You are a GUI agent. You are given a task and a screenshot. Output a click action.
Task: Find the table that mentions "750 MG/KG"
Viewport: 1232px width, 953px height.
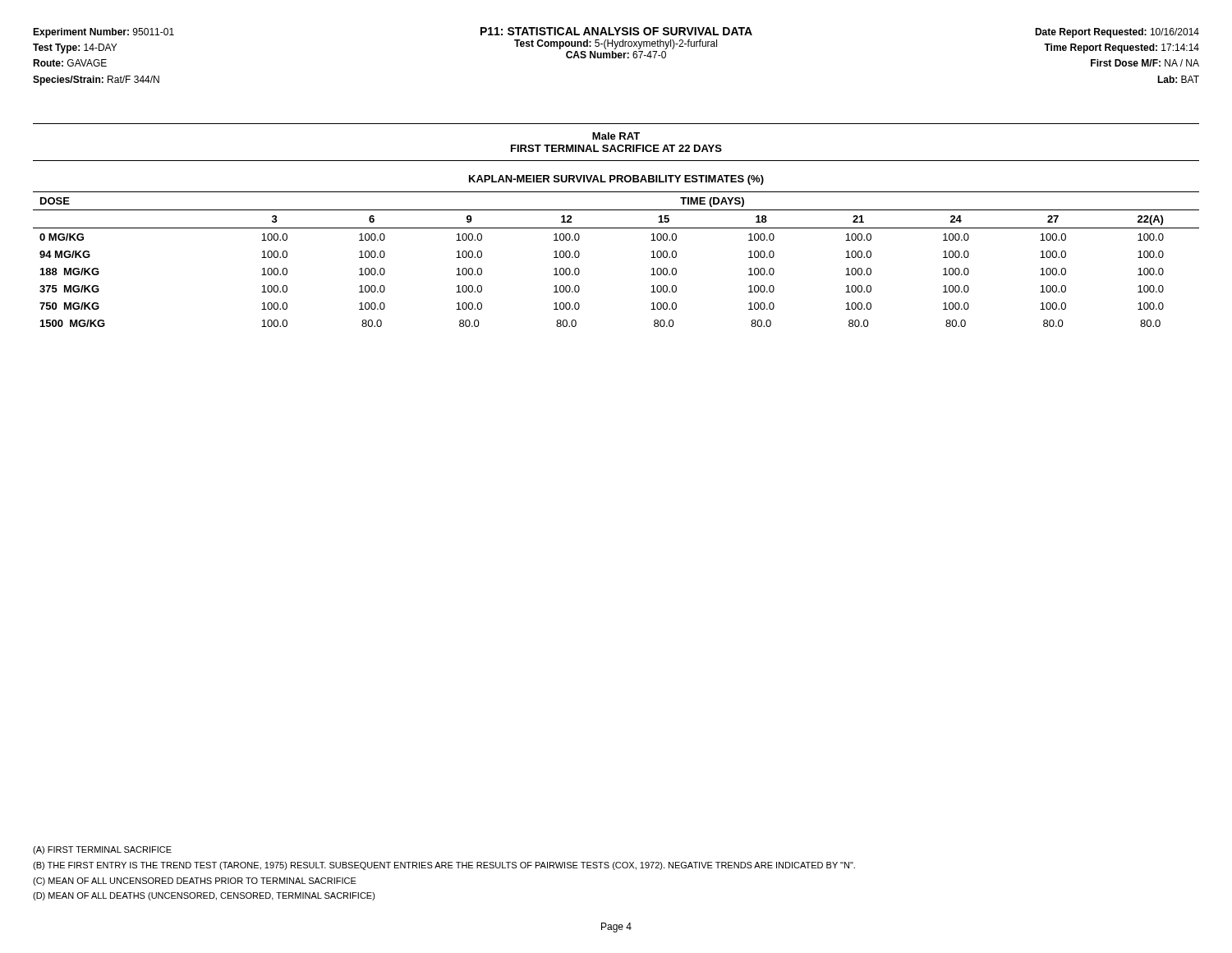(x=616, y=262)
